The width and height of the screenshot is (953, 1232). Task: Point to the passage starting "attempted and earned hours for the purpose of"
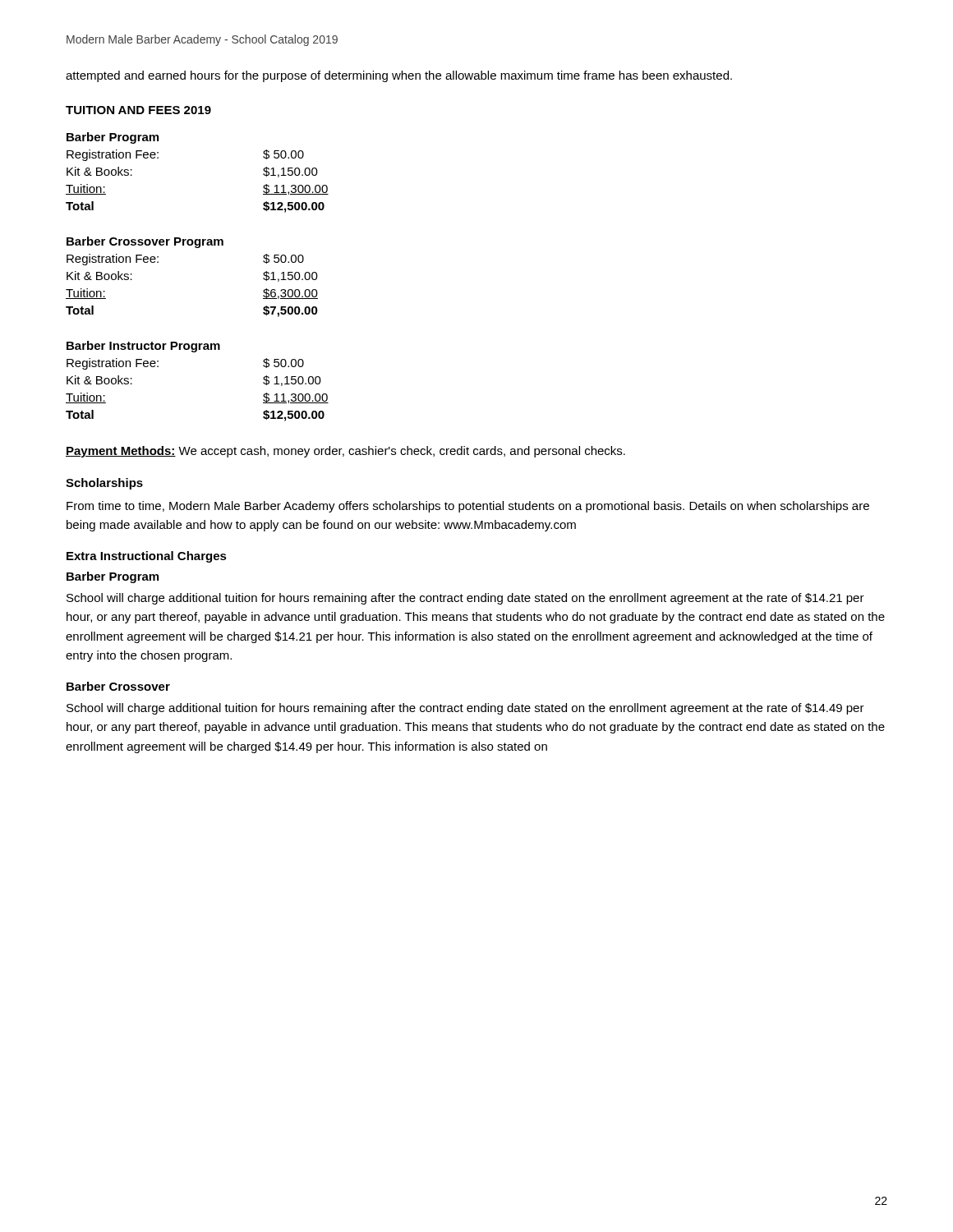pos(399,75)
